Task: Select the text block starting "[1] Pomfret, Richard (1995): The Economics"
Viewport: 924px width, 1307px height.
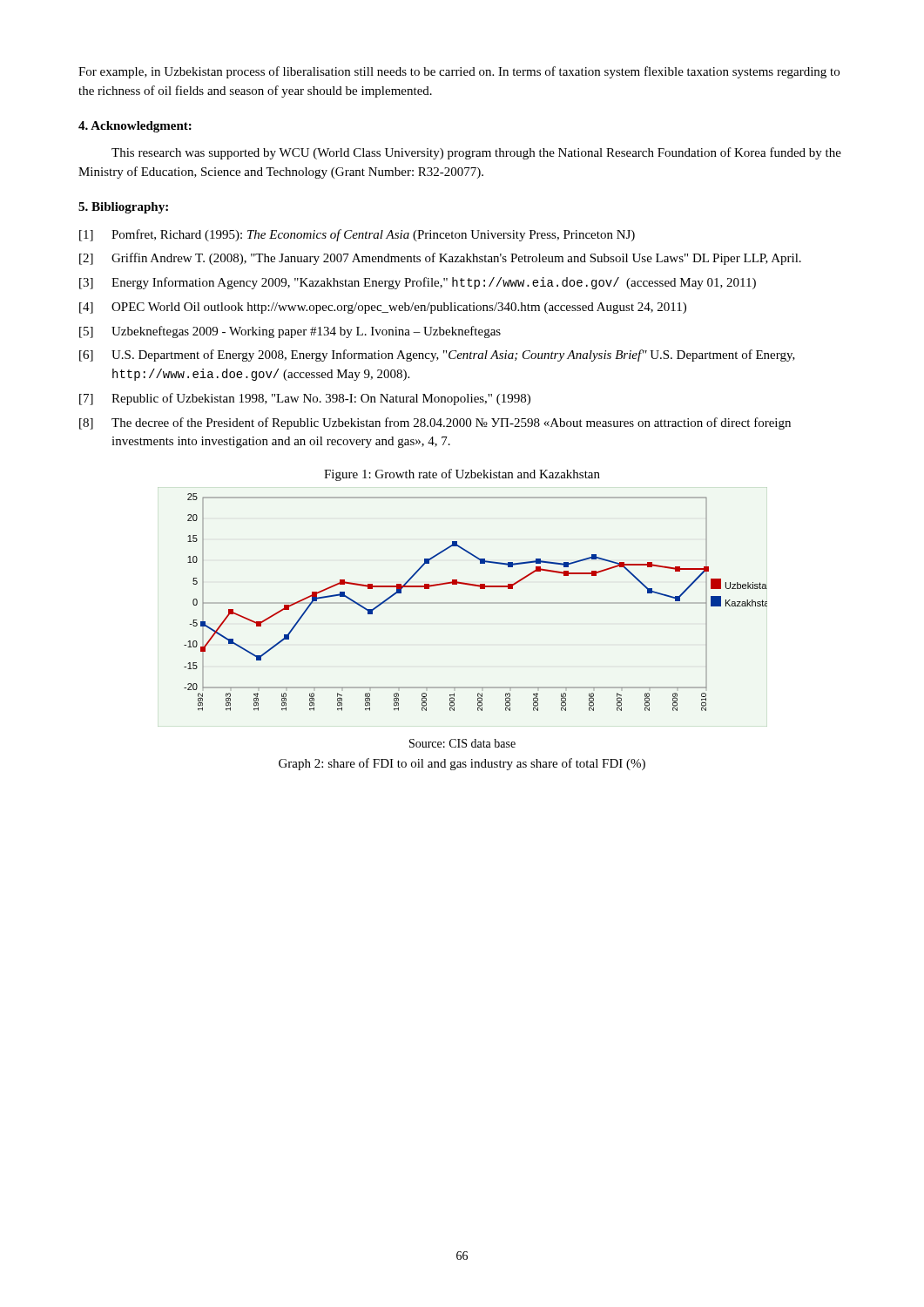Action: (x=462, y=235)
